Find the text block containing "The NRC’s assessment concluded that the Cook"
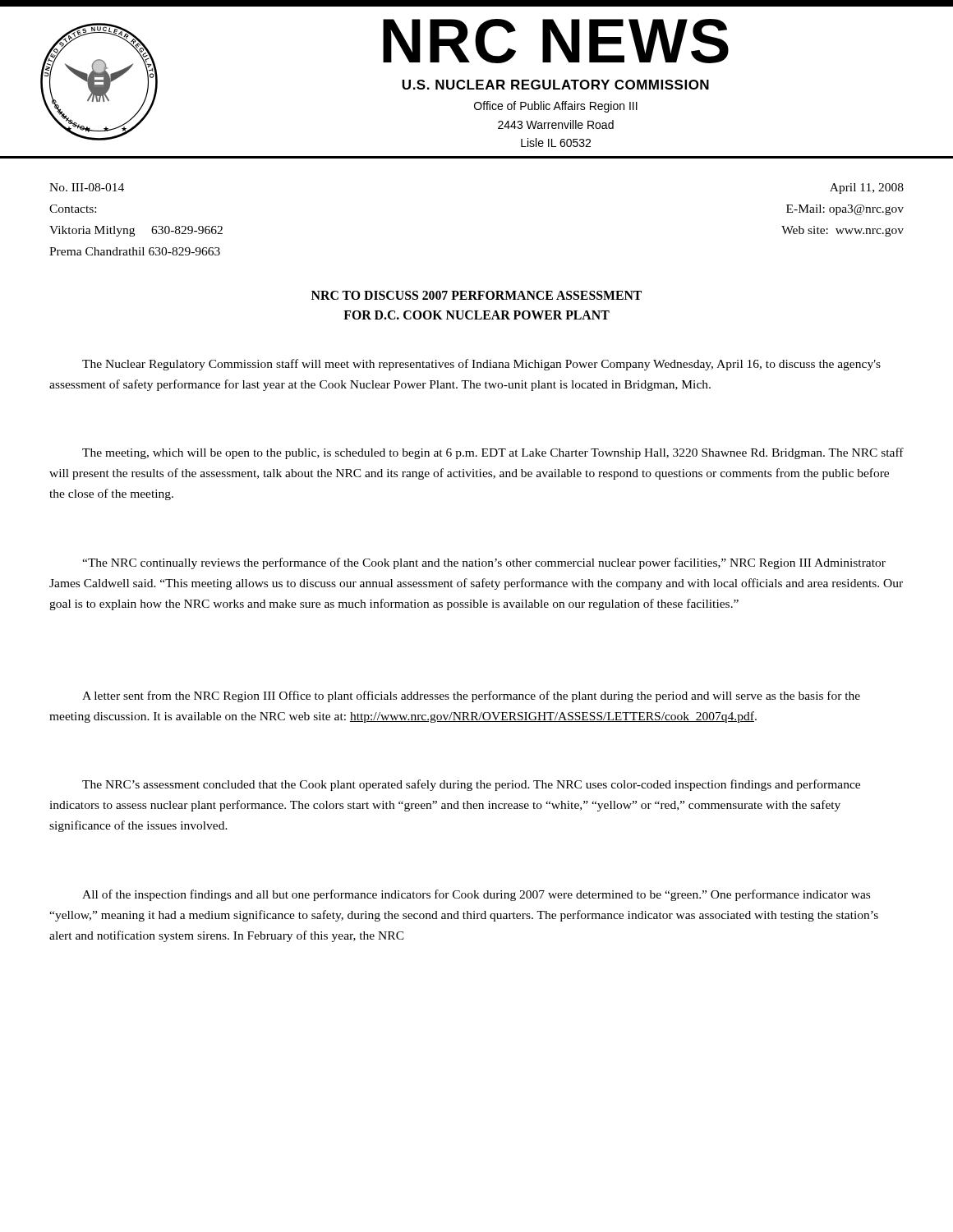This screenshot has height=1232, width=953. 455,805
